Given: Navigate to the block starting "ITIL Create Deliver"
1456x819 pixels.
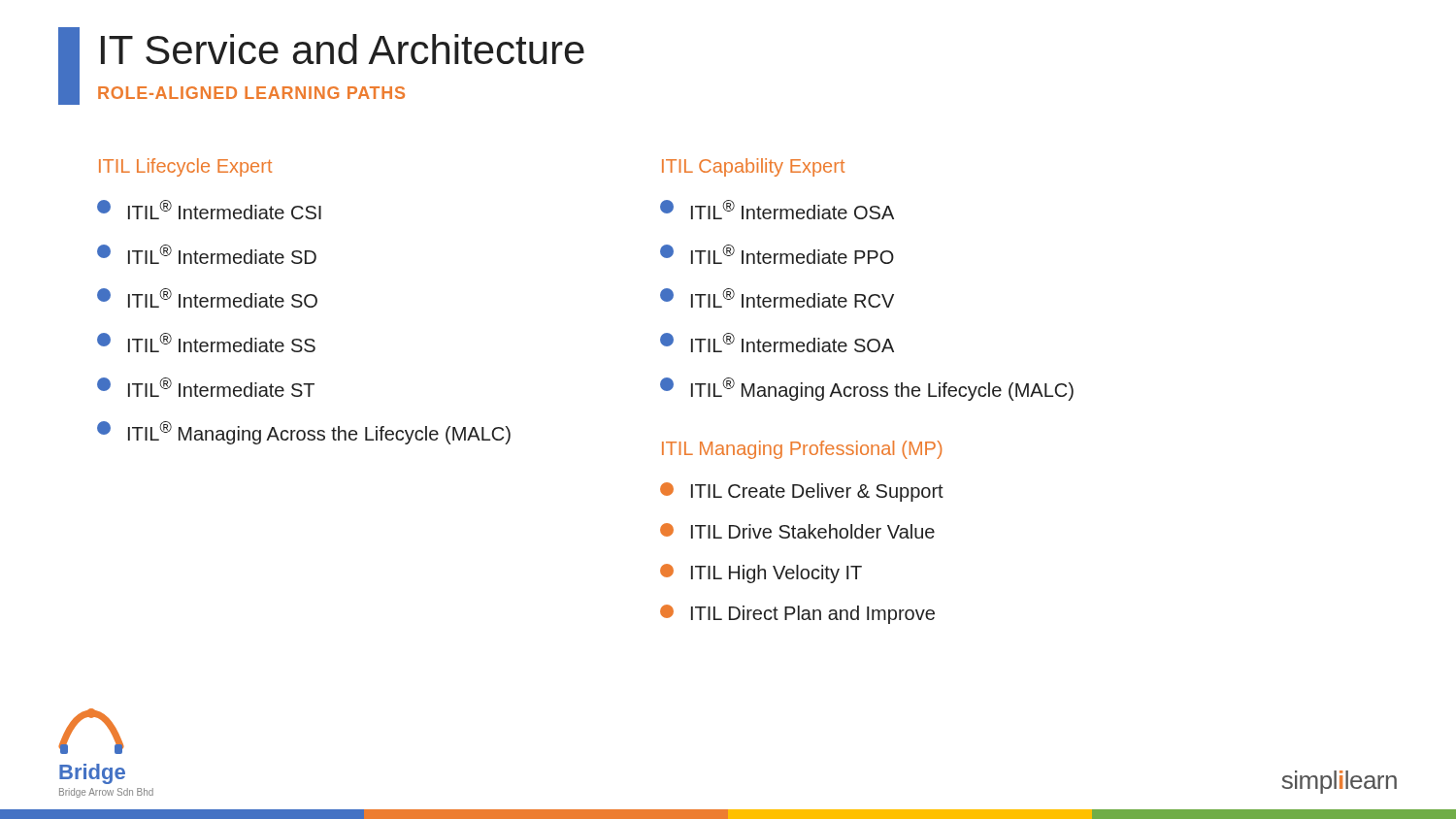Looking at the screenshot, I should click(802, 491).
